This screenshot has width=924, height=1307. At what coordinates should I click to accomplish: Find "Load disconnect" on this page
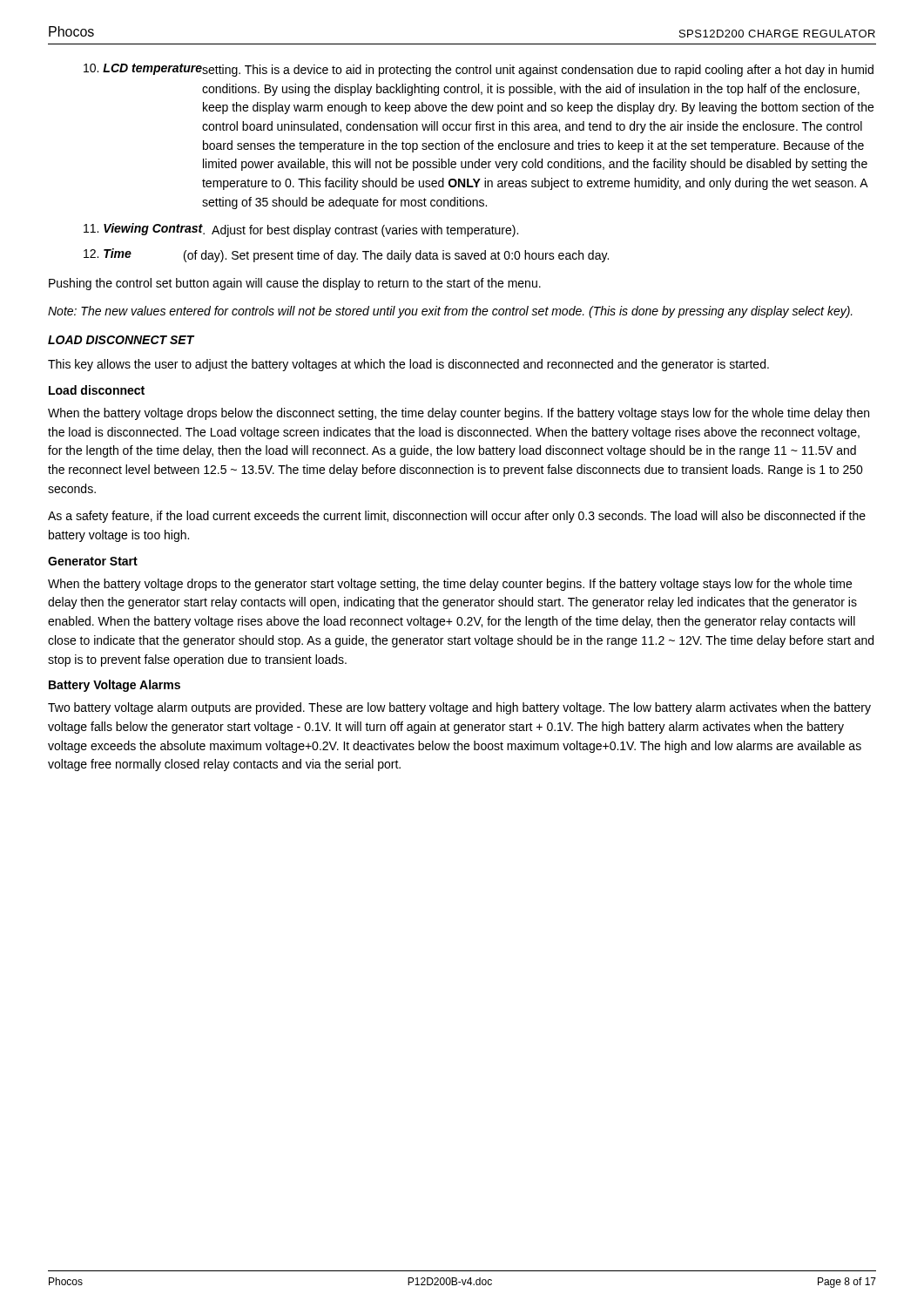pos(96,390)
